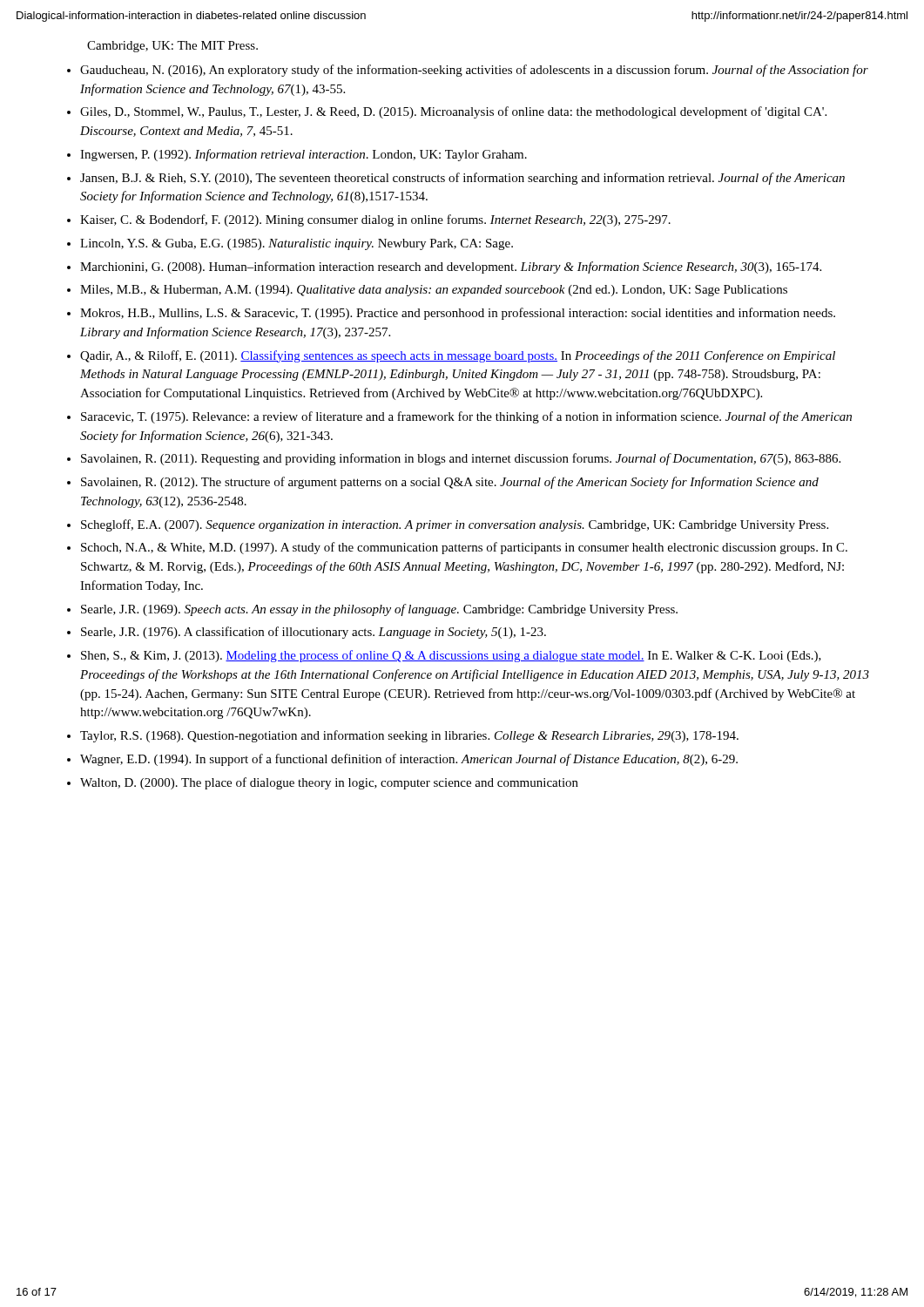Locate the list item that says "Schoch, N.A., &"
The height and width of the screenshot is (1307, 924).
464,566
